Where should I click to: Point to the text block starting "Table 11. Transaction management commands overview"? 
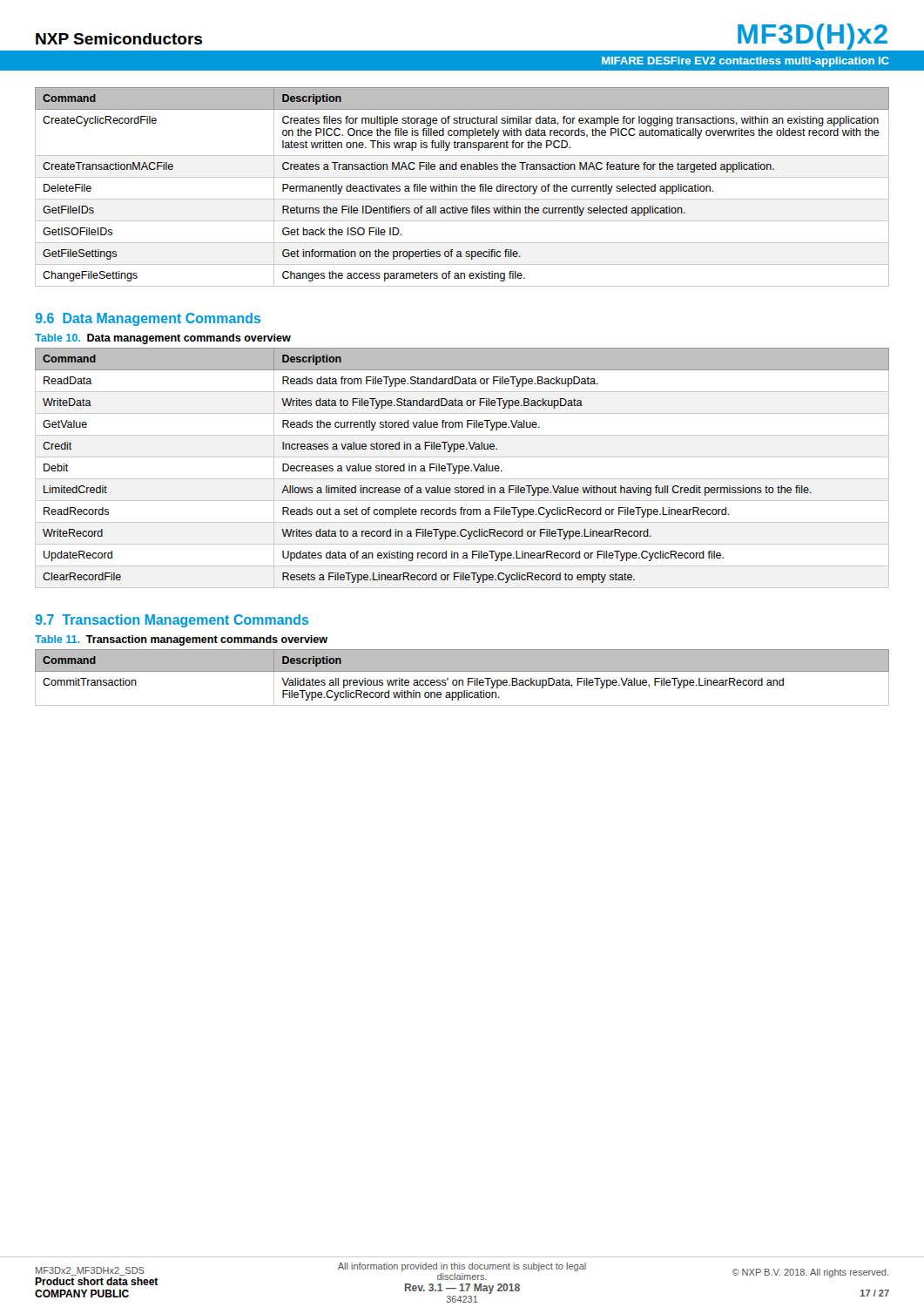click(x=181, y=640)
